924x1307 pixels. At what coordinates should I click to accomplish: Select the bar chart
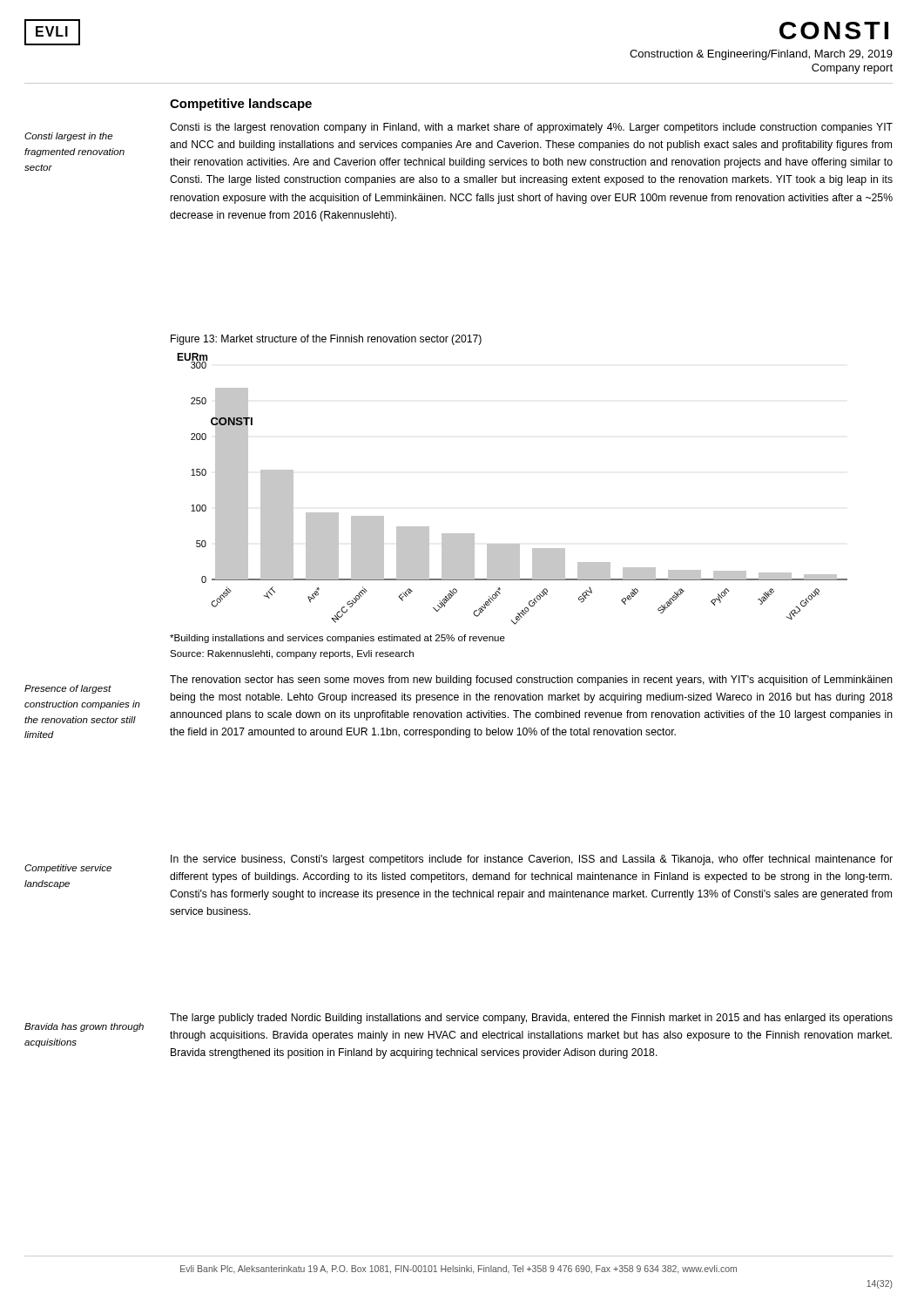[531, 486]
